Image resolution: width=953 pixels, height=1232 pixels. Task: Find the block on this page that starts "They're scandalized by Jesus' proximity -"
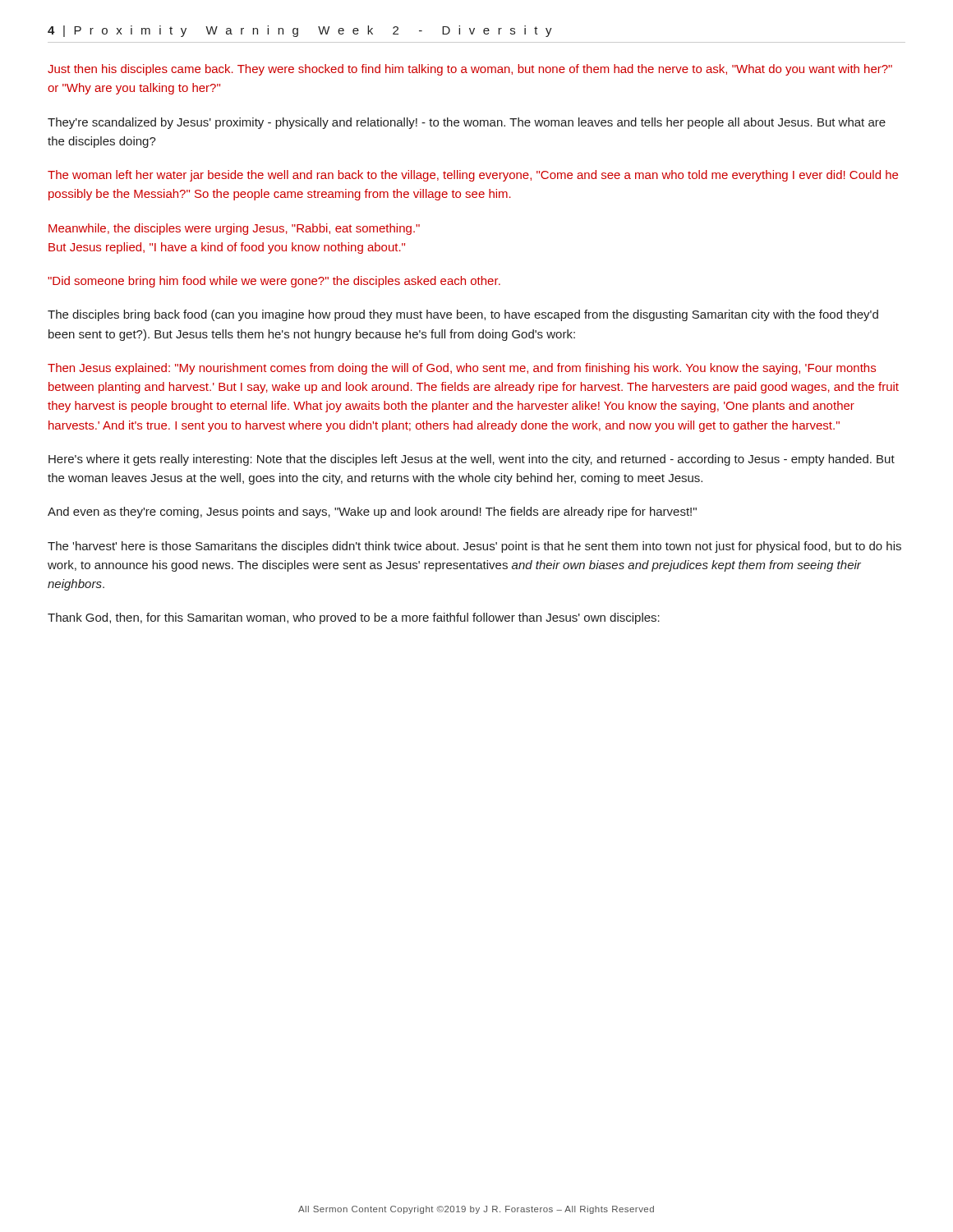click(x=467, y=131)
